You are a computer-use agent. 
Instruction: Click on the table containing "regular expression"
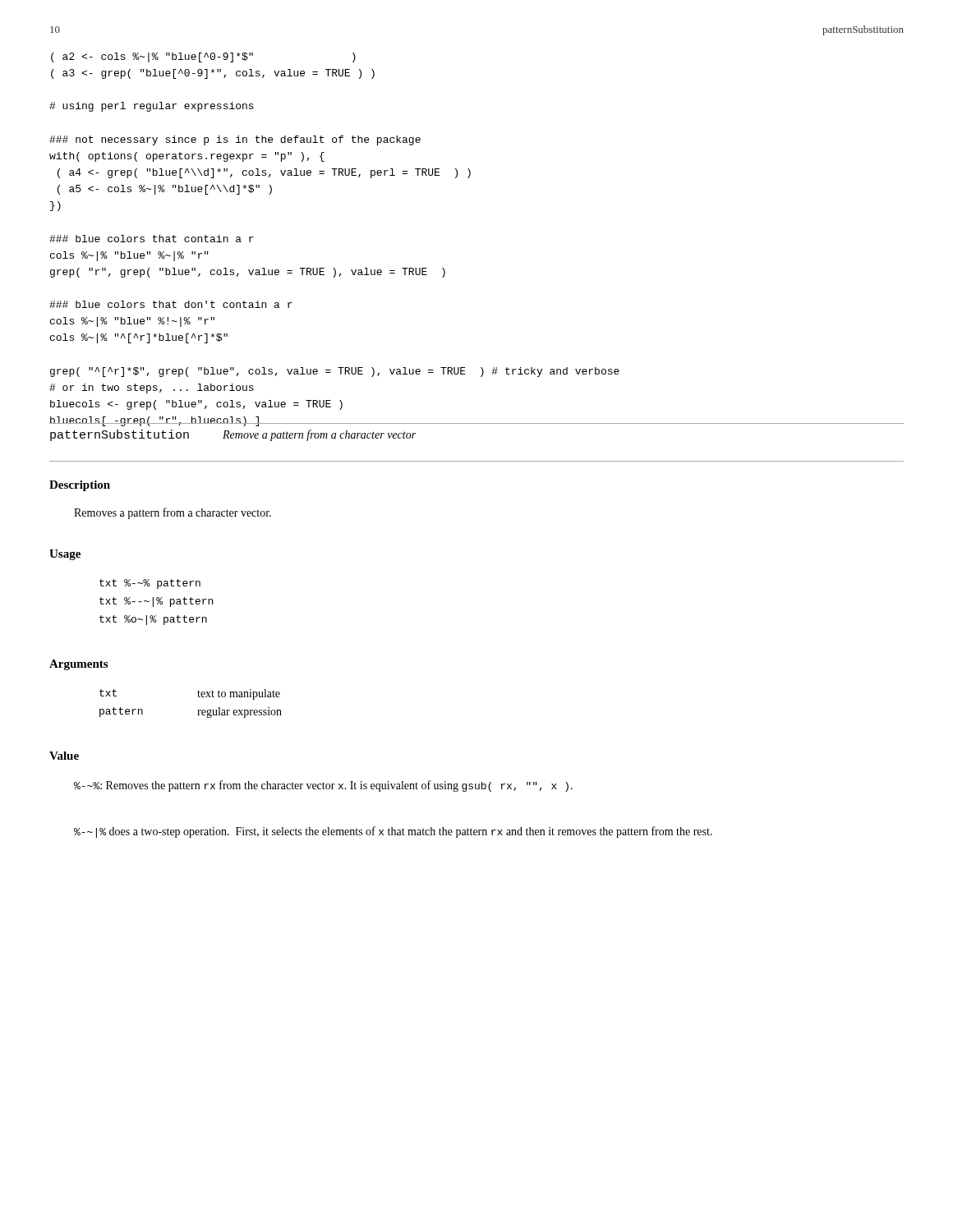pos(186,703)
